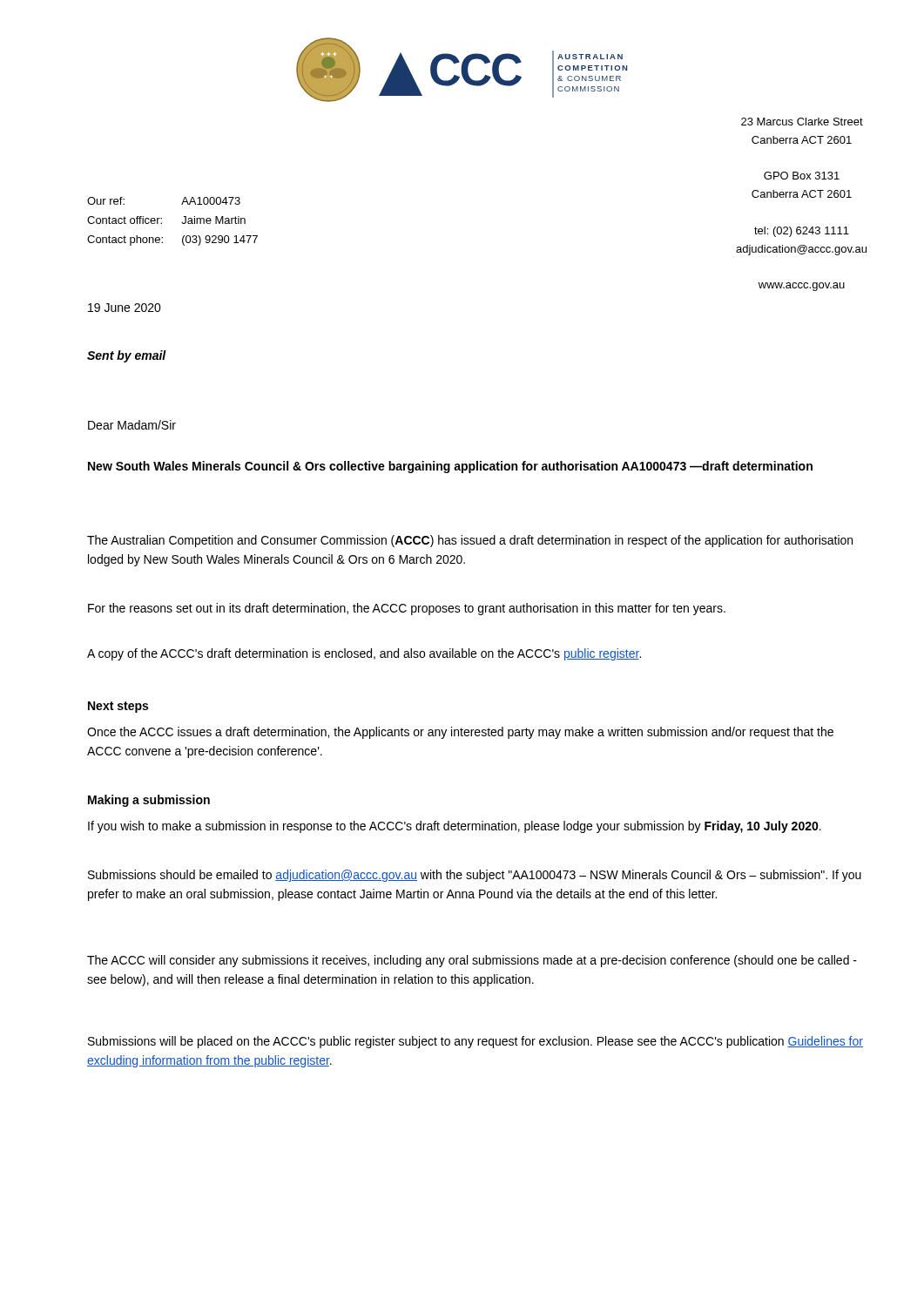Locate the text that says "Sent by email"
The image size is (924, 1307).
pos(126,356)
